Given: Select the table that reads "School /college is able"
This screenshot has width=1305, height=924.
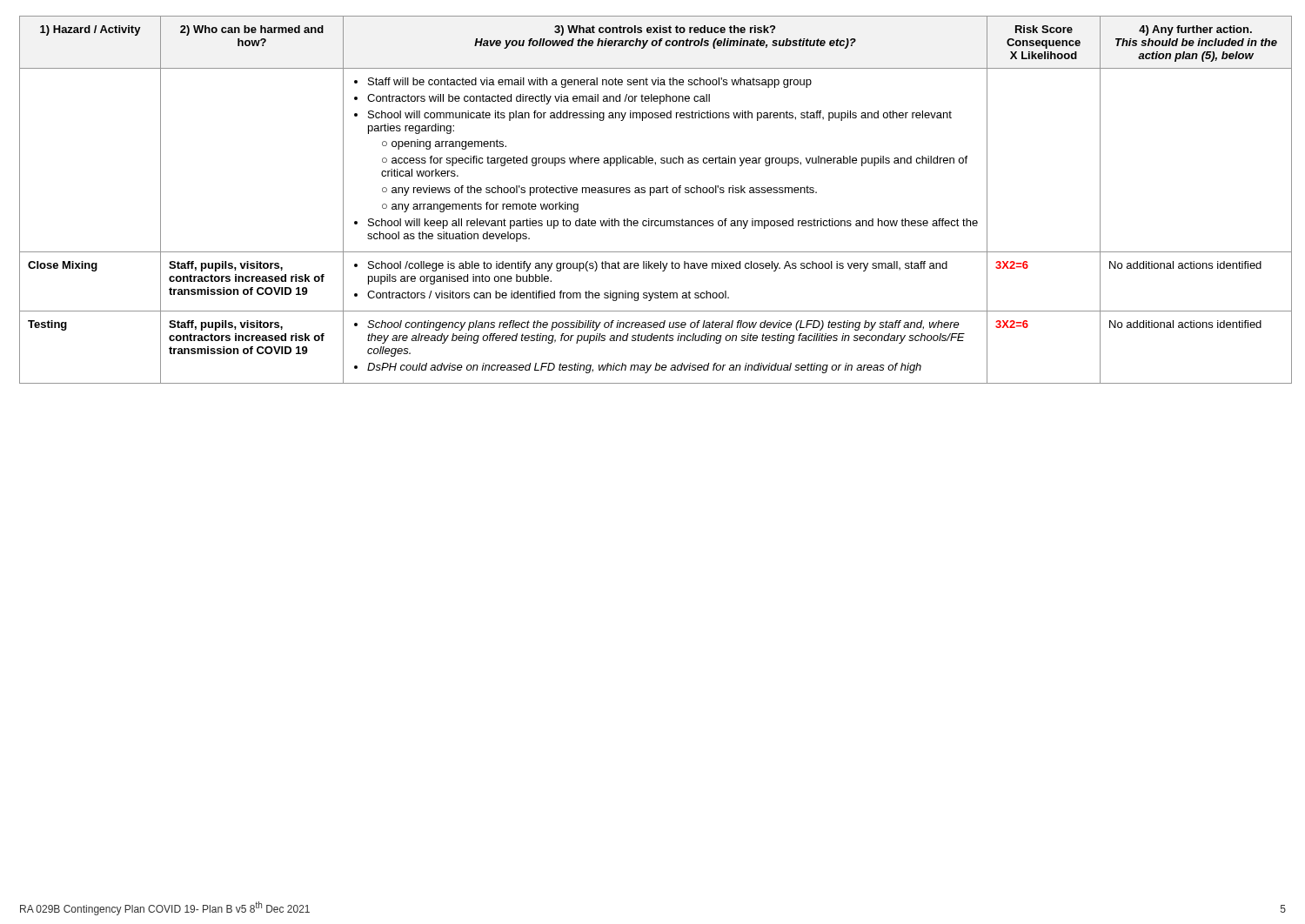Looking at the screenshot, I should tap(652, 200).
